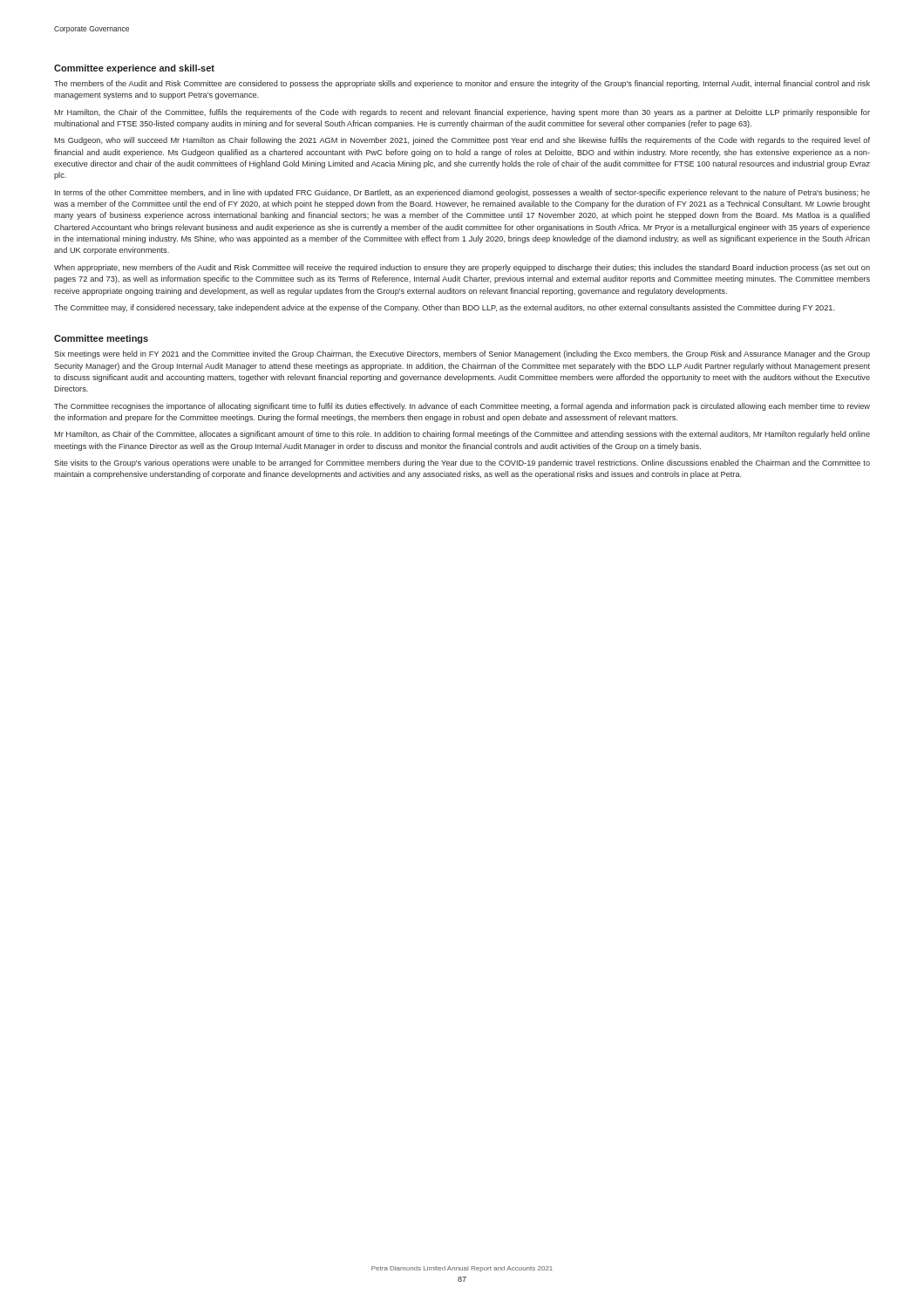Point to the passage starting "When appropriate, new members of"
924x1308 pixels.
[x=462, y=279]
